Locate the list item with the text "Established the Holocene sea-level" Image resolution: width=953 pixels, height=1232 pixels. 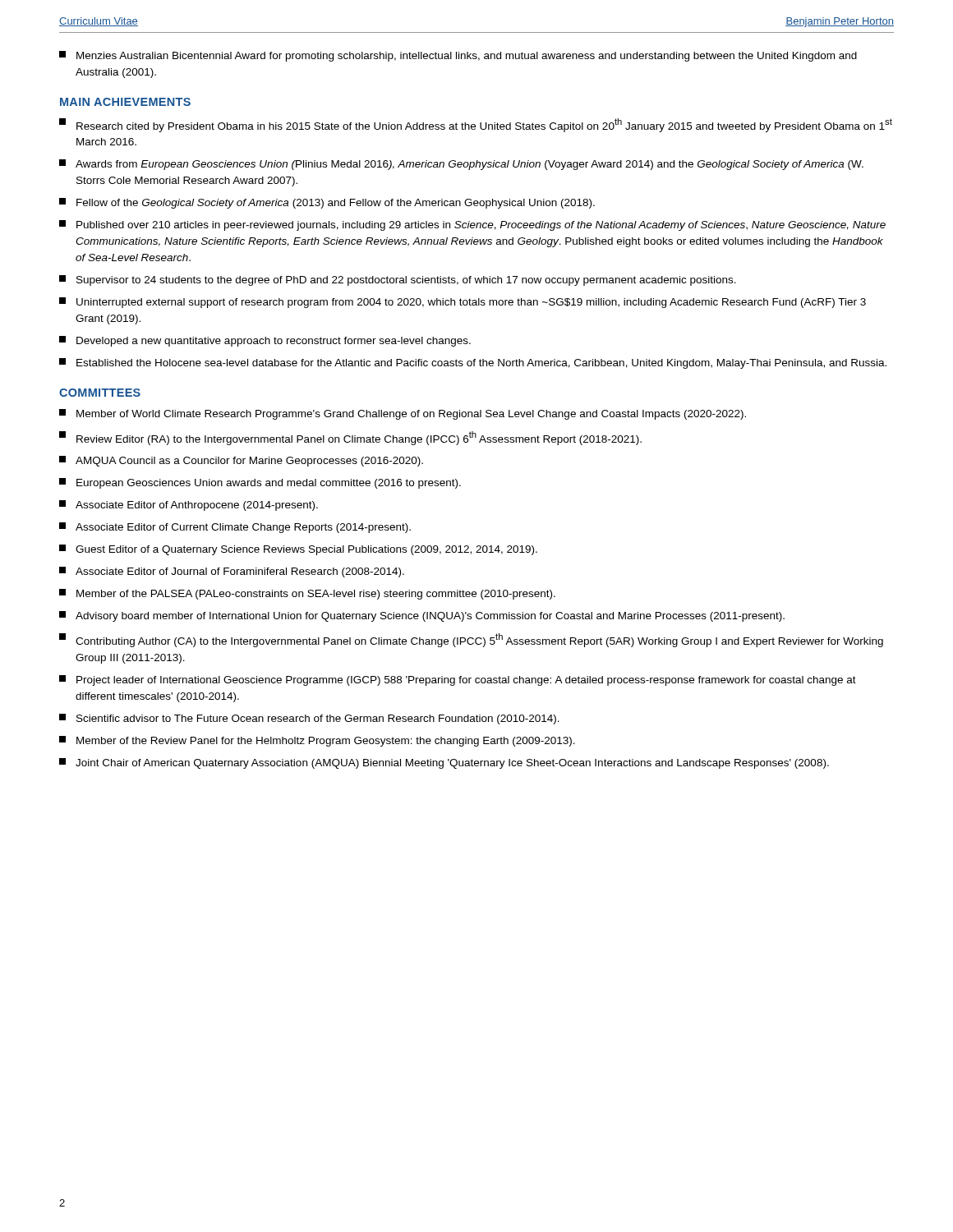click(476, 363)
